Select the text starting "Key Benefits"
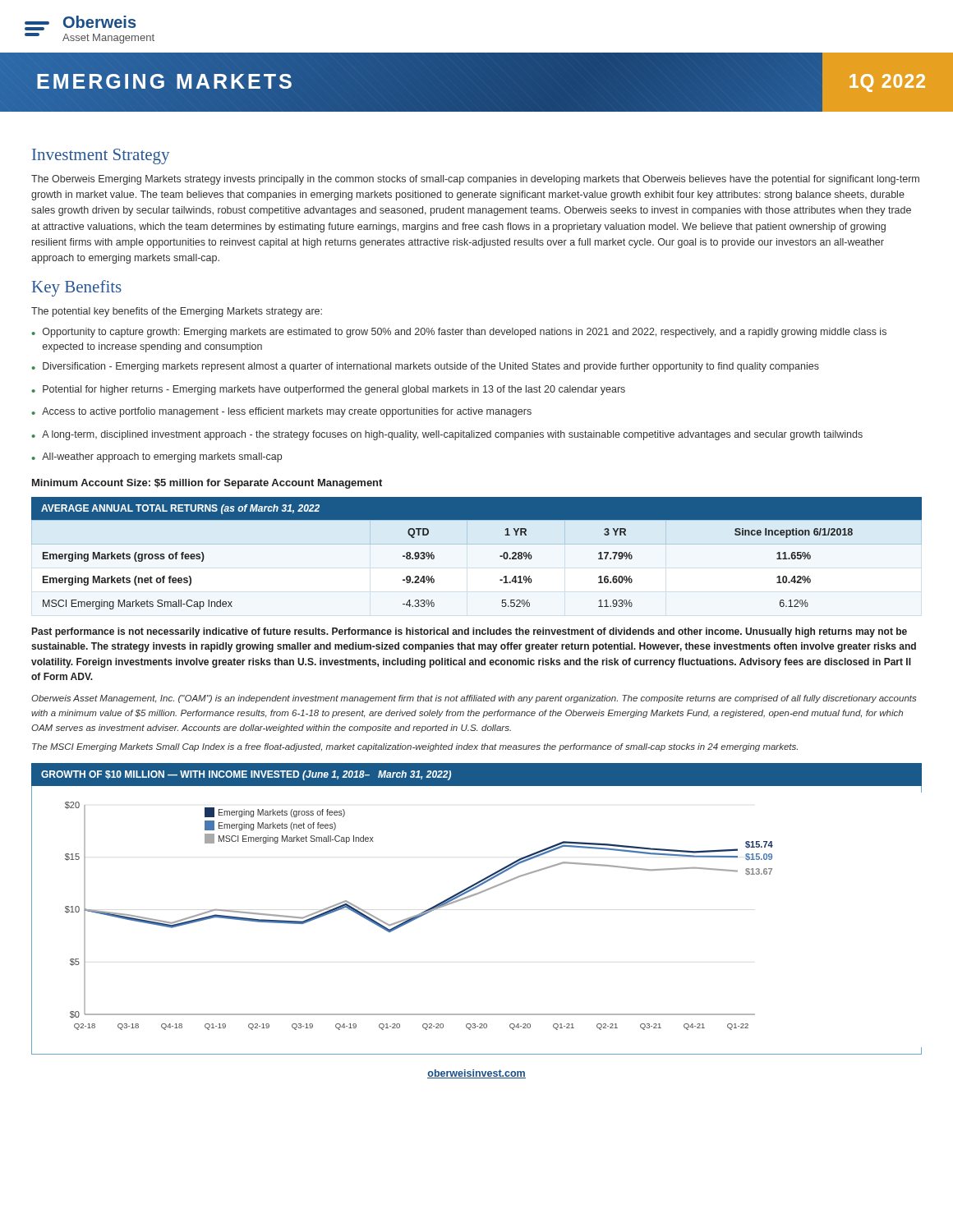The image size is (953, 1232). click(77, 287)
